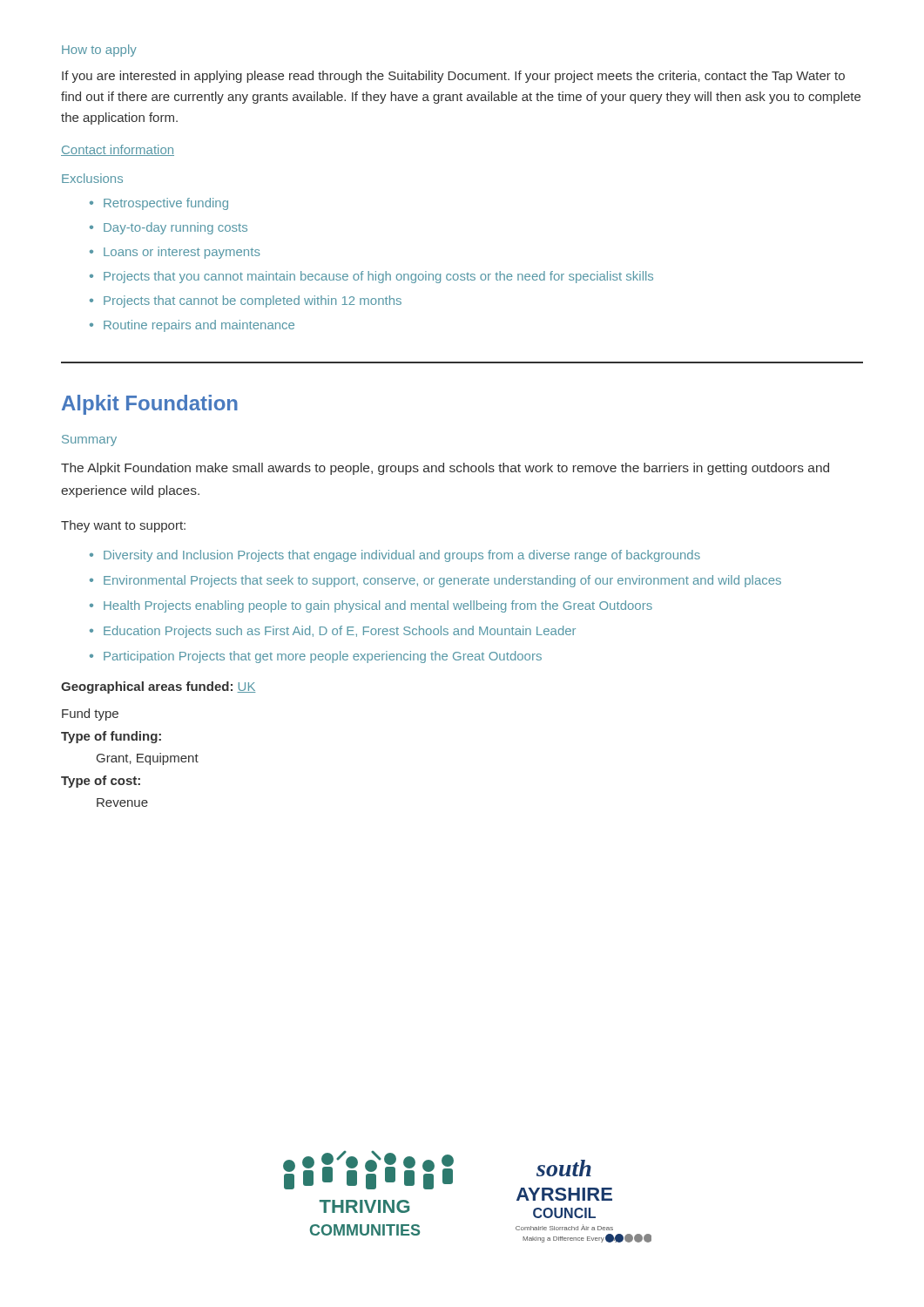Locate the region starting "• Routine repairs and maintenance"

(x=192, y=325)
